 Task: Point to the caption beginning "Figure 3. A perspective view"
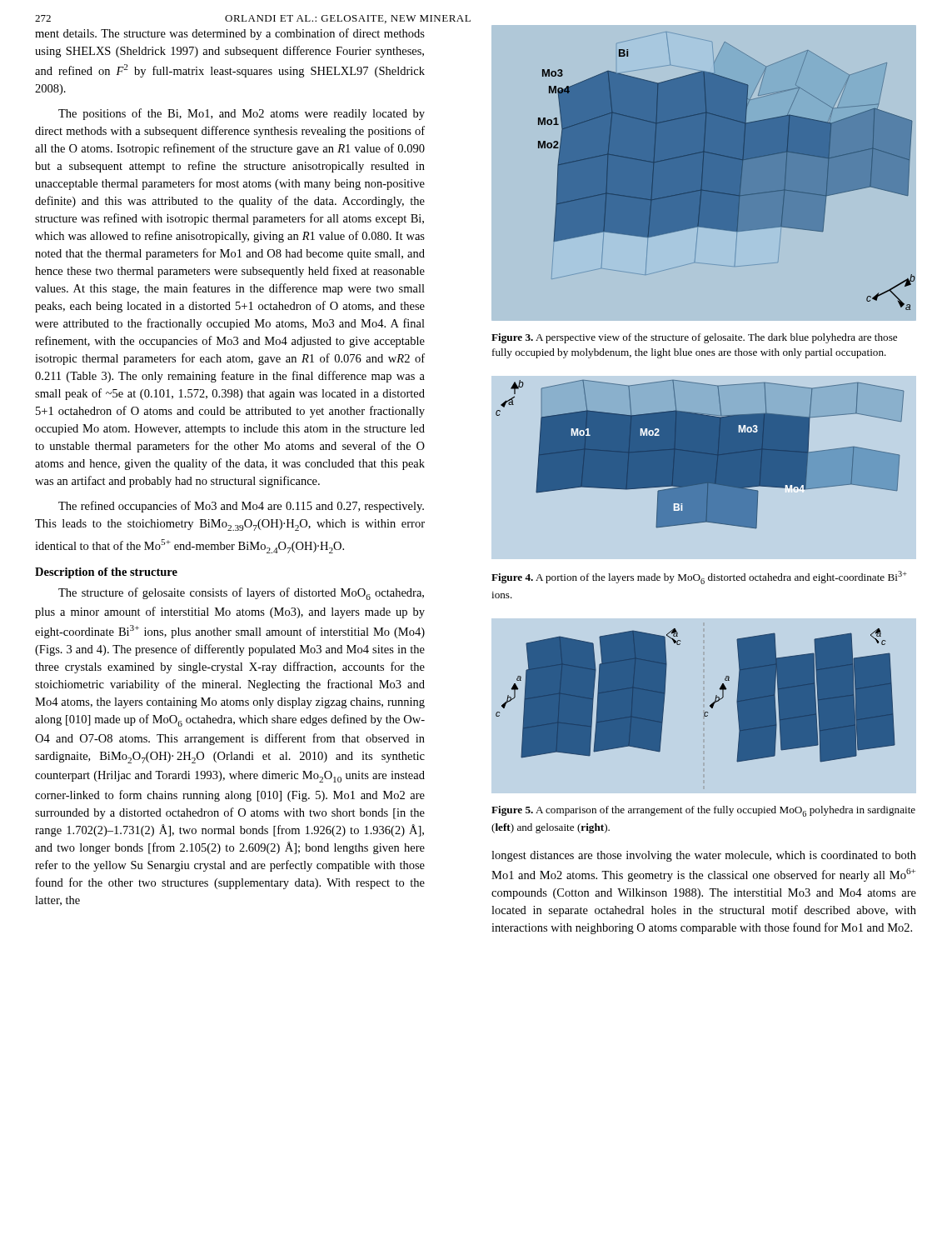694,345
